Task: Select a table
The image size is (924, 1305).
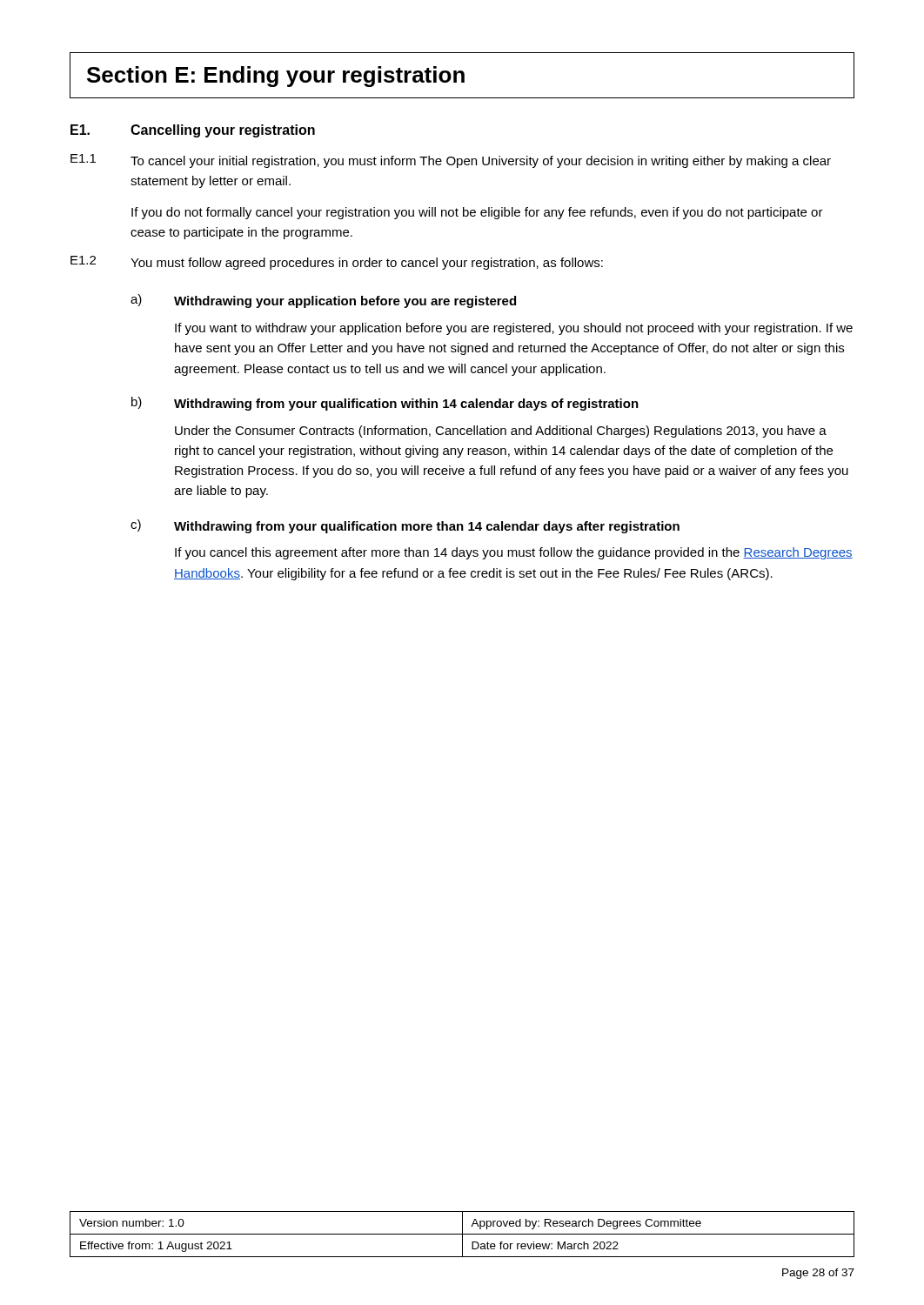Action: click(x=462, y=1234)
